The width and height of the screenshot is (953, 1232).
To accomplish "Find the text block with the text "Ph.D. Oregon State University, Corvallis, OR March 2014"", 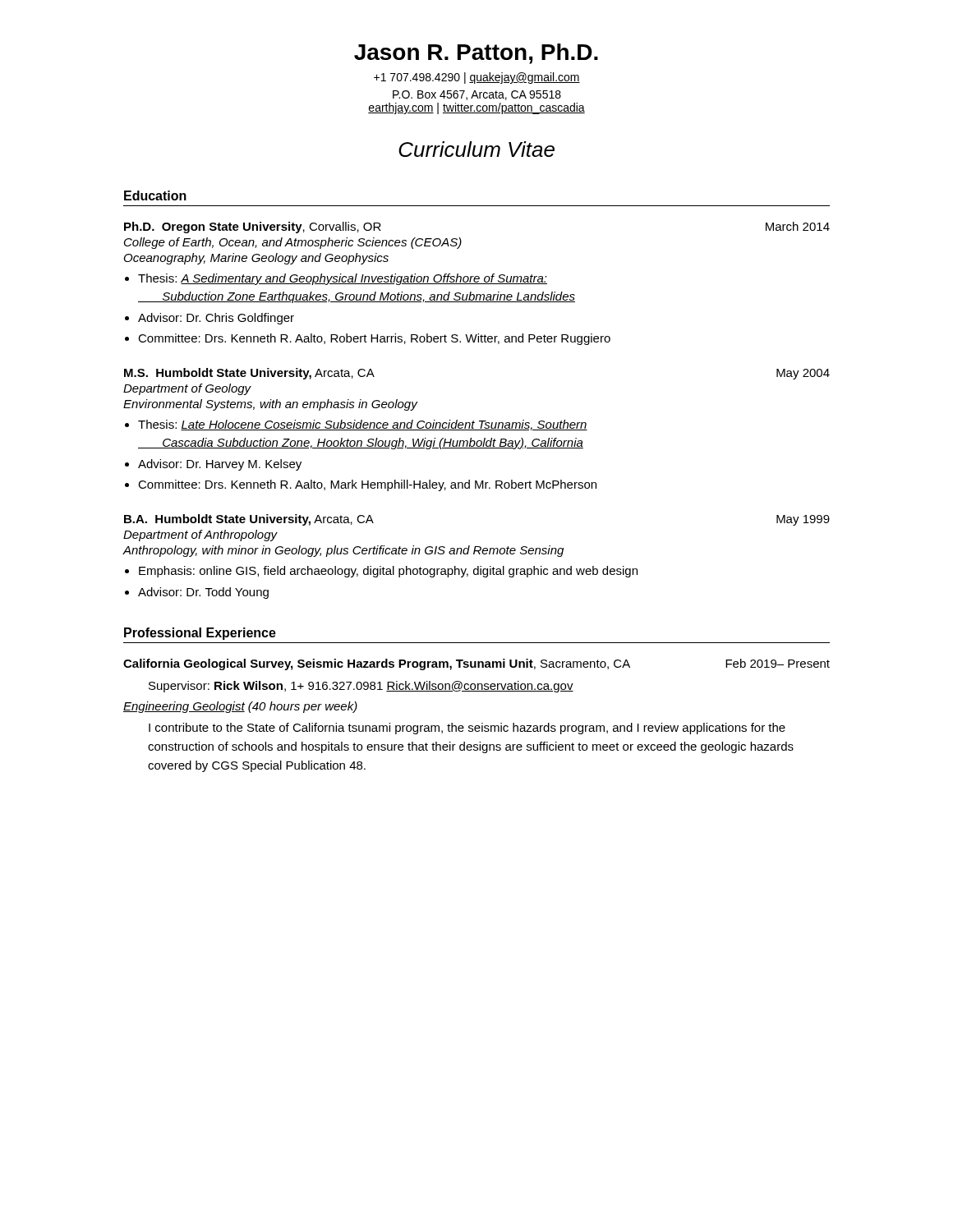I will tap(253, 227).
